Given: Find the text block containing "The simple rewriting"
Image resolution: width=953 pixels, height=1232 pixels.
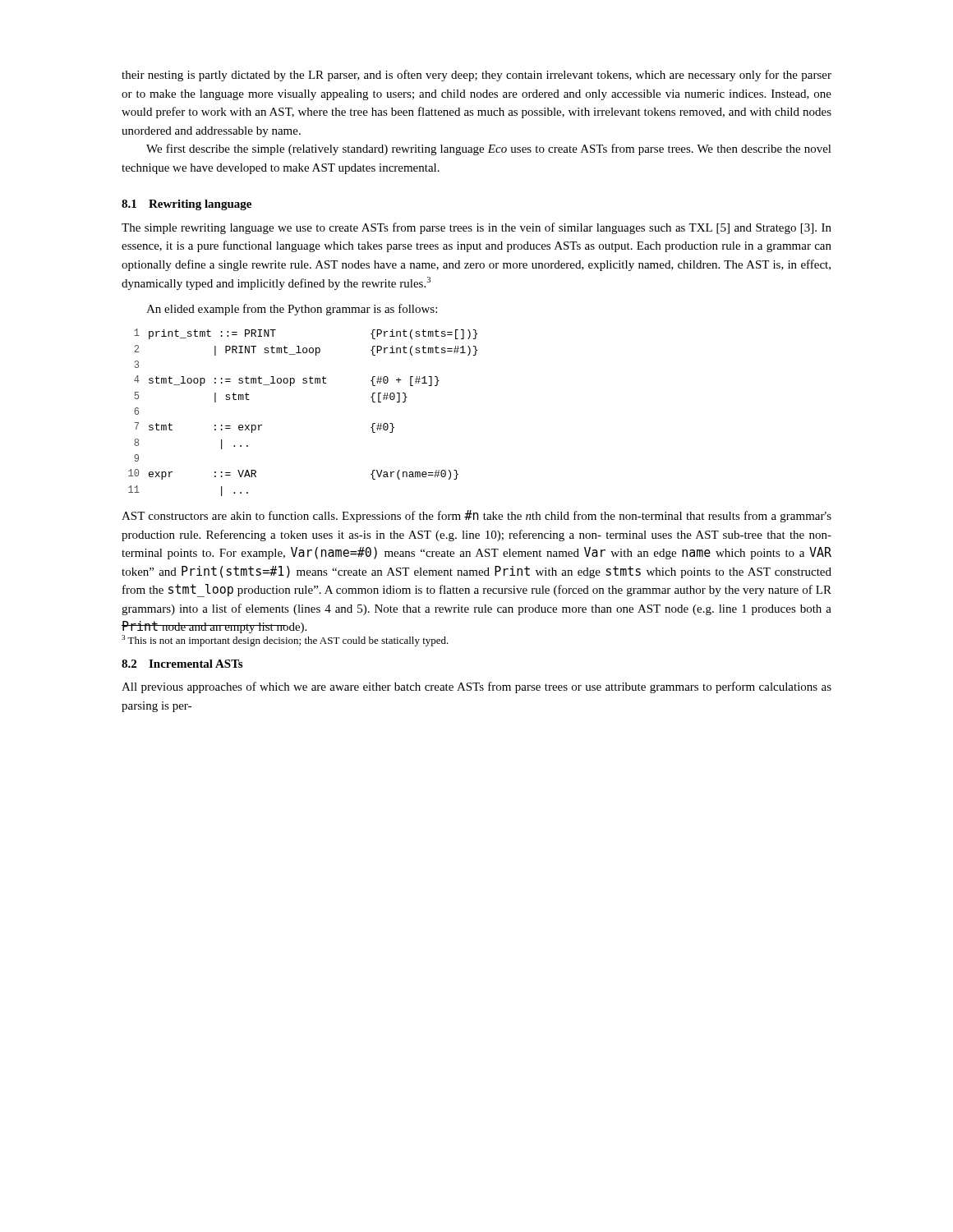Looking at the screenshot, I should (476, 255).
